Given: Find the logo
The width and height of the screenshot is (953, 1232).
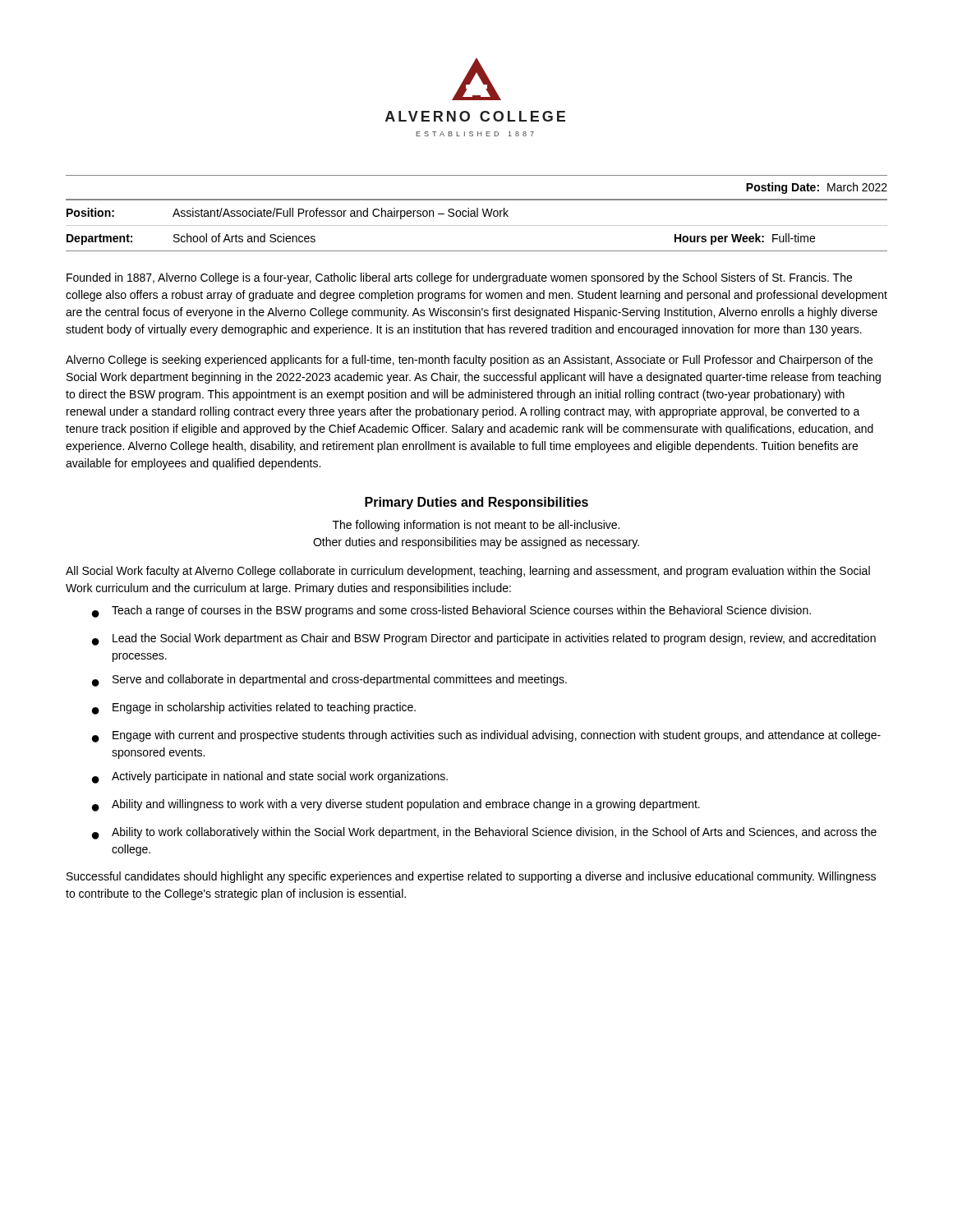Looking at the screenshot, I should click(476, 92).
